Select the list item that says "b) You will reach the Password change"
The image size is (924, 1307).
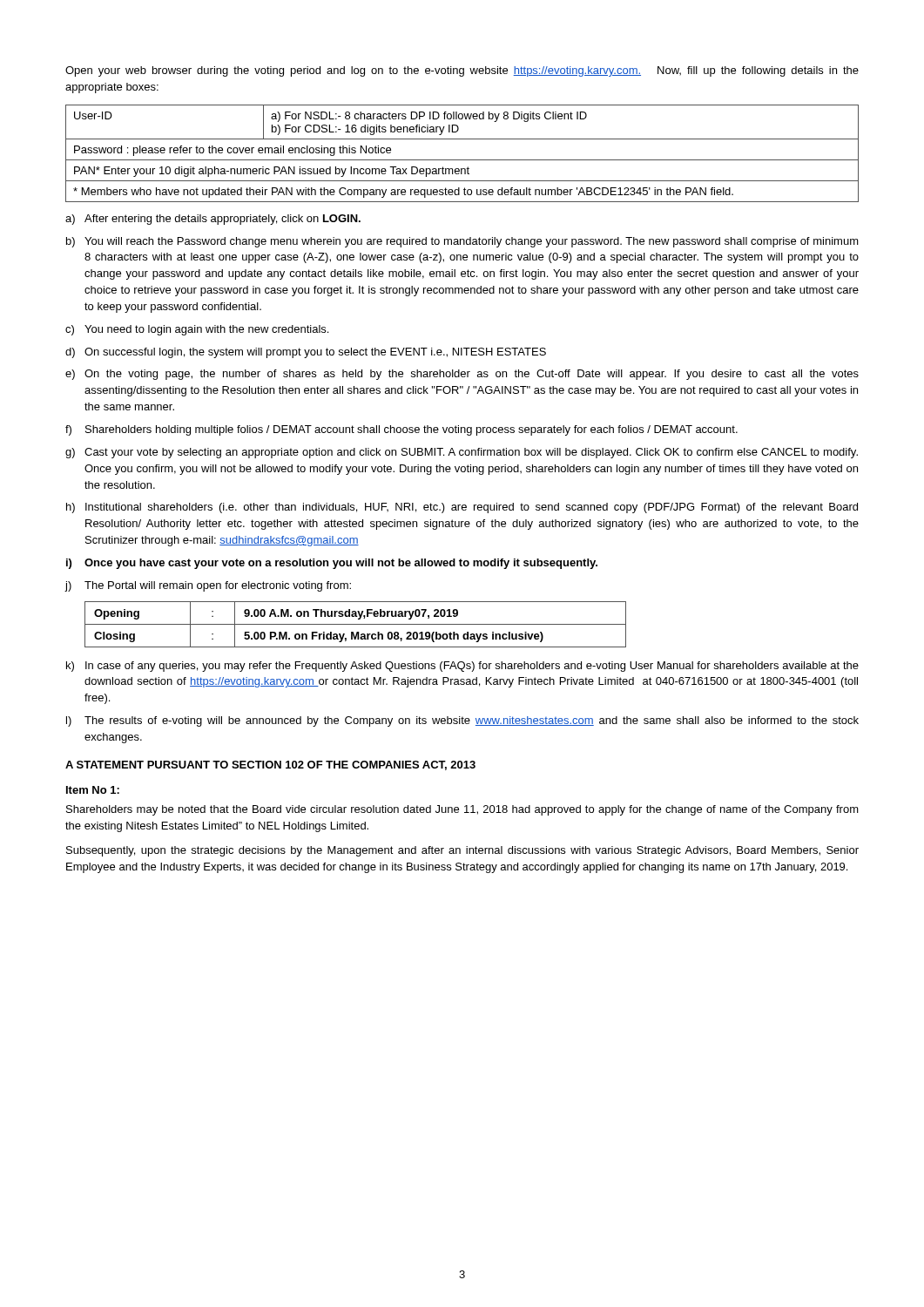click(x=462, y=274)
